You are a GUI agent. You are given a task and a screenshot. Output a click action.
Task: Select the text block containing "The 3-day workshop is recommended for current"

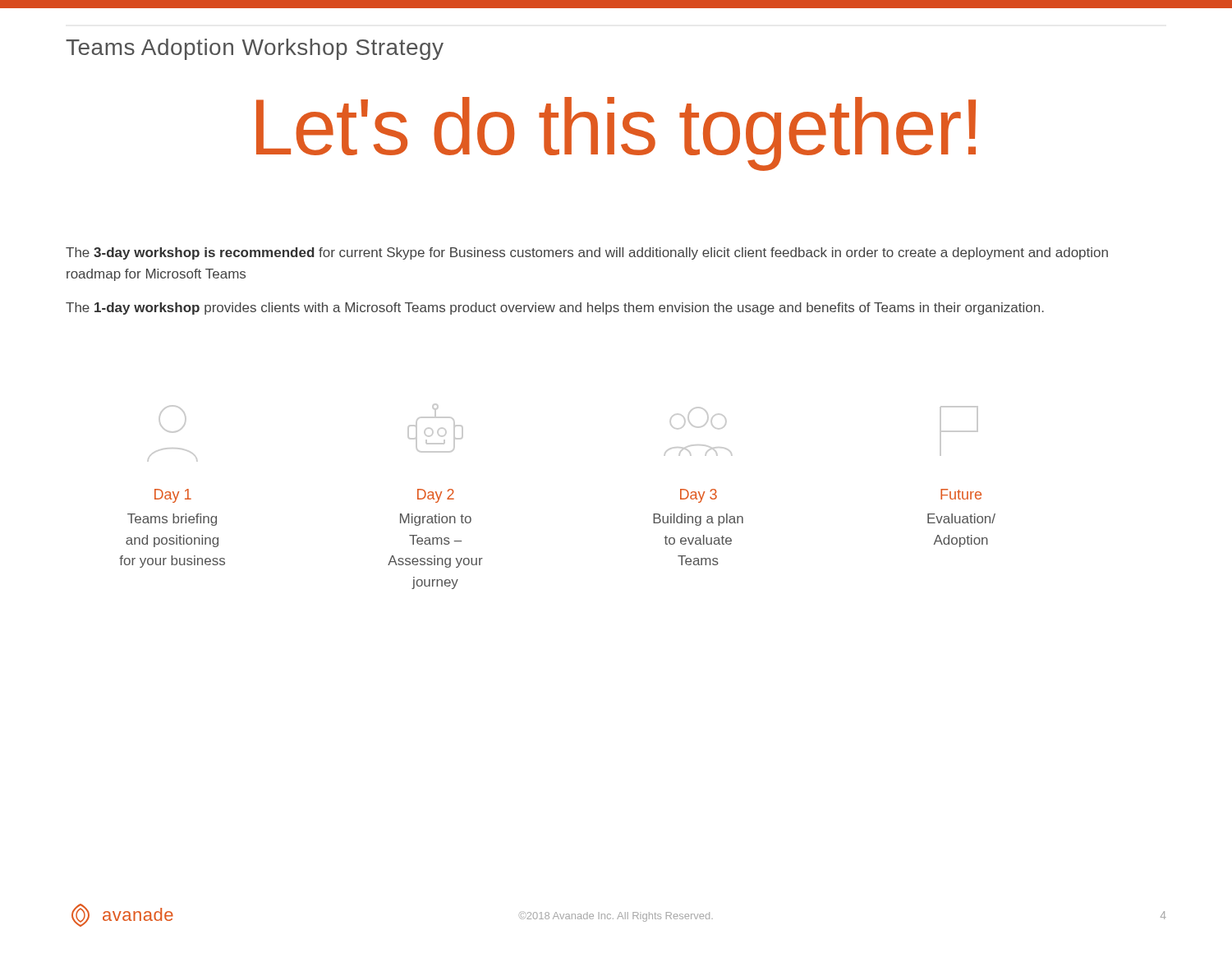pyautogui.click(x=587, y=263)
